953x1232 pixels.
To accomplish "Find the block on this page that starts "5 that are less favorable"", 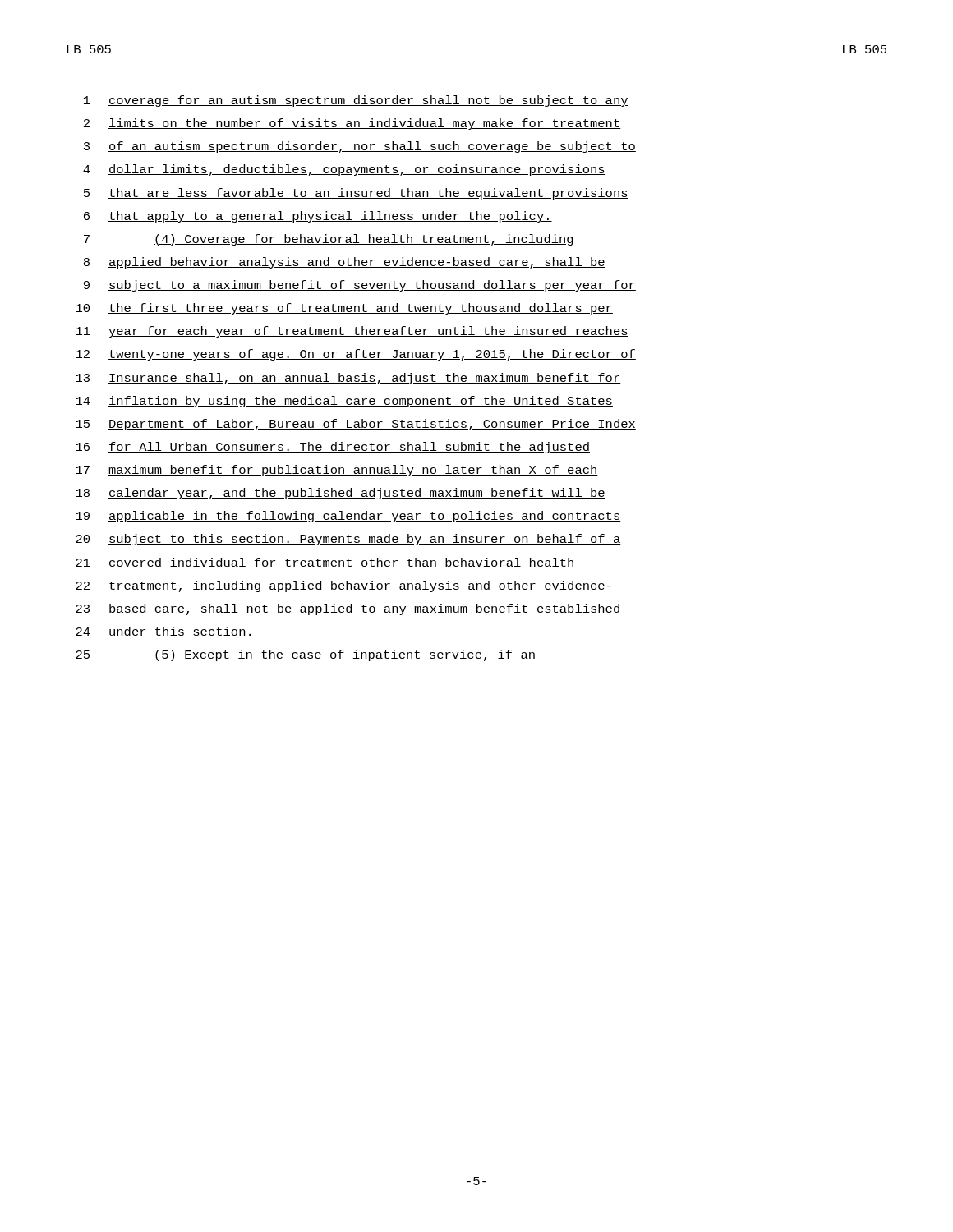I will click(476, 194).
